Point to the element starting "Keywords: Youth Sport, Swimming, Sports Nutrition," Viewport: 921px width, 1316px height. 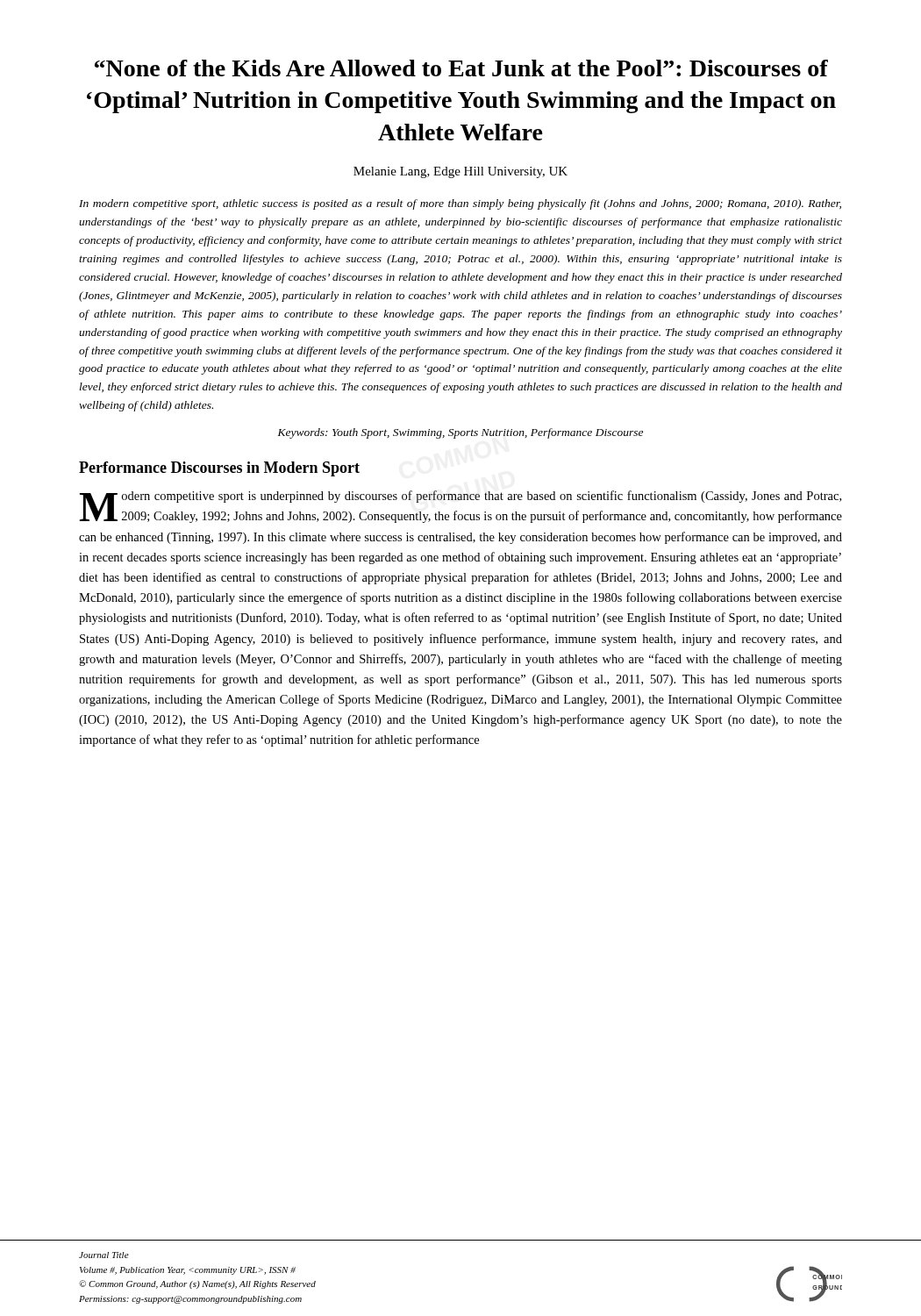[460, 432]
